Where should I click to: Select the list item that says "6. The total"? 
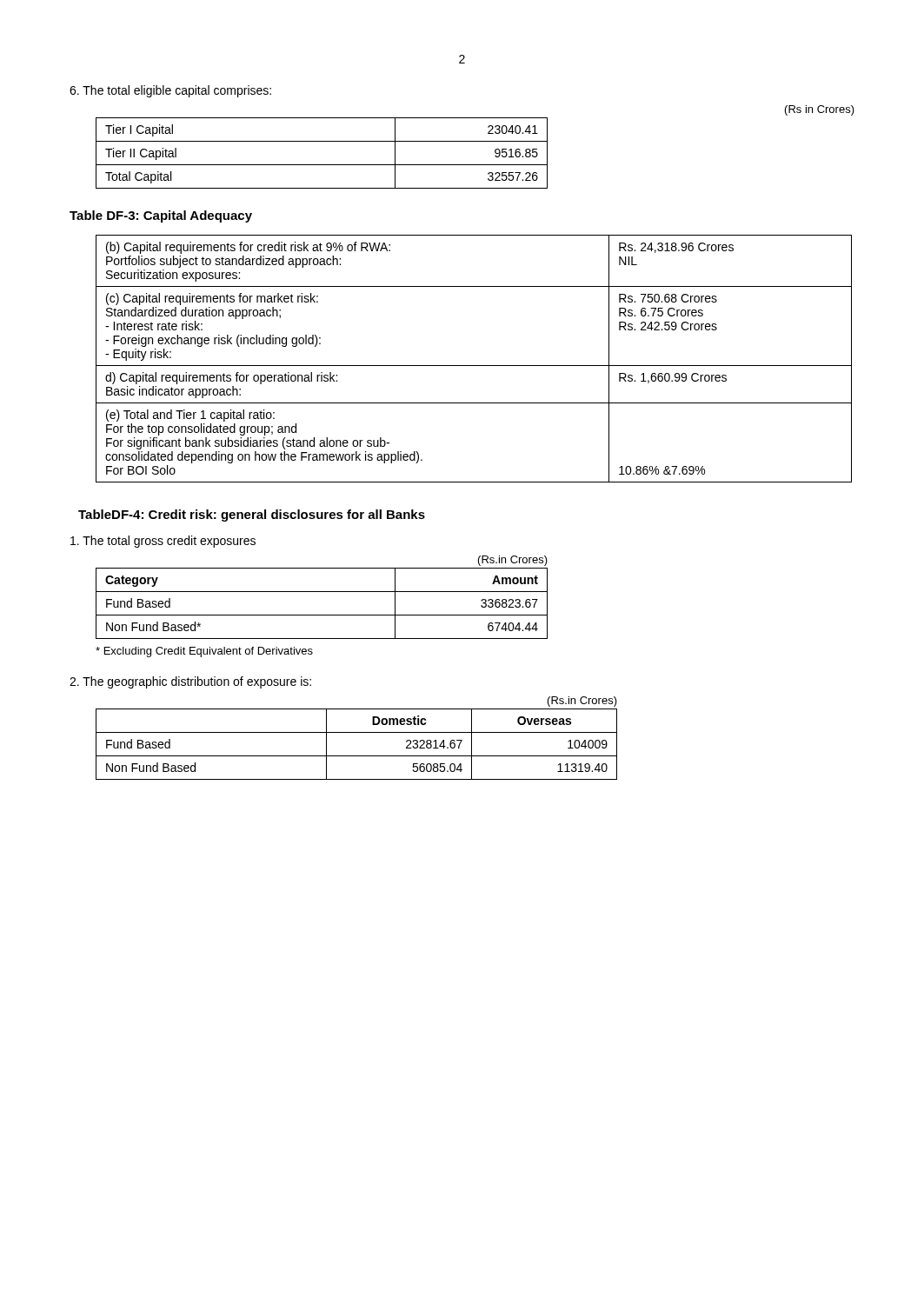171,90
